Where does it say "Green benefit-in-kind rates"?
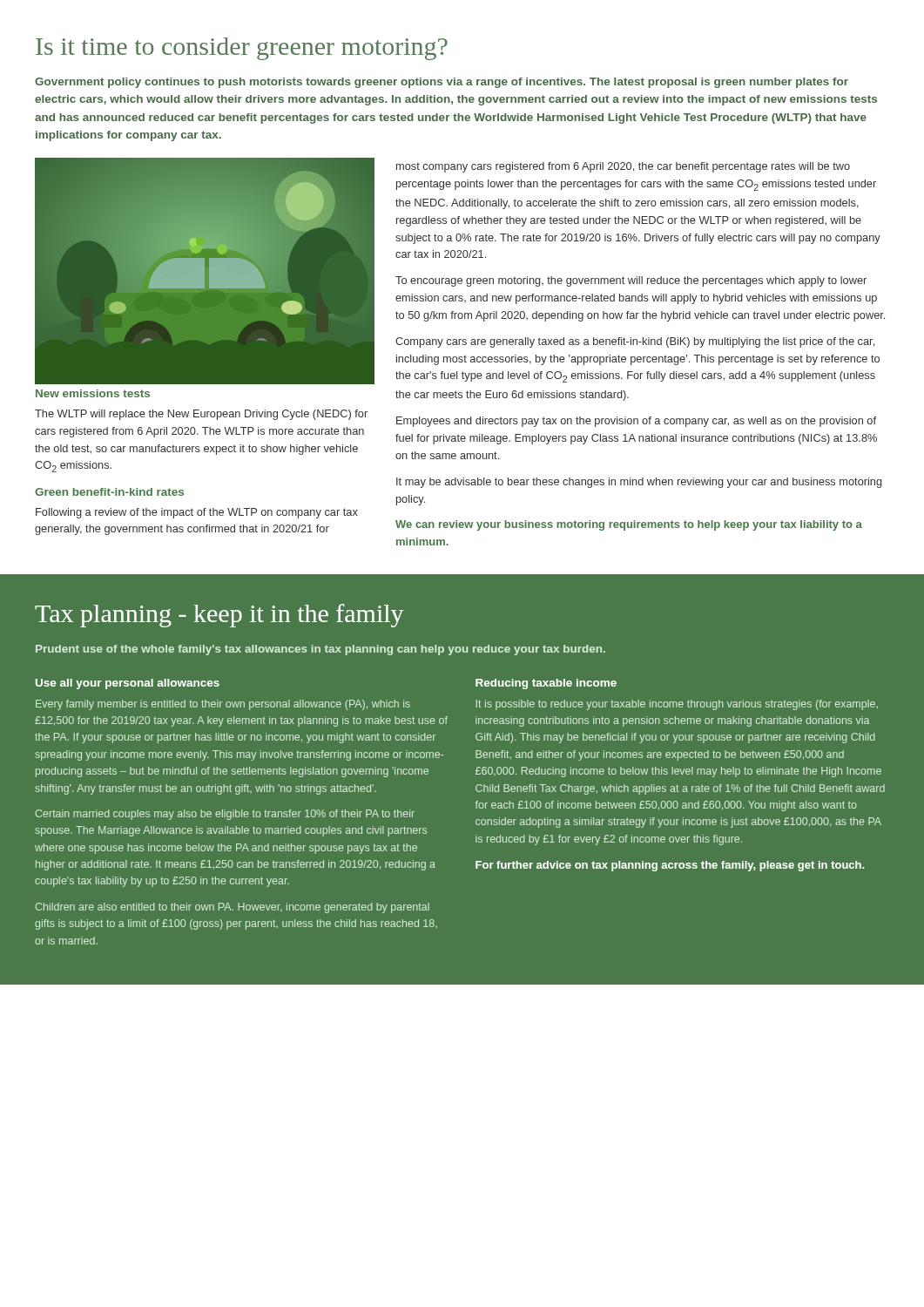 coord(109,492)
